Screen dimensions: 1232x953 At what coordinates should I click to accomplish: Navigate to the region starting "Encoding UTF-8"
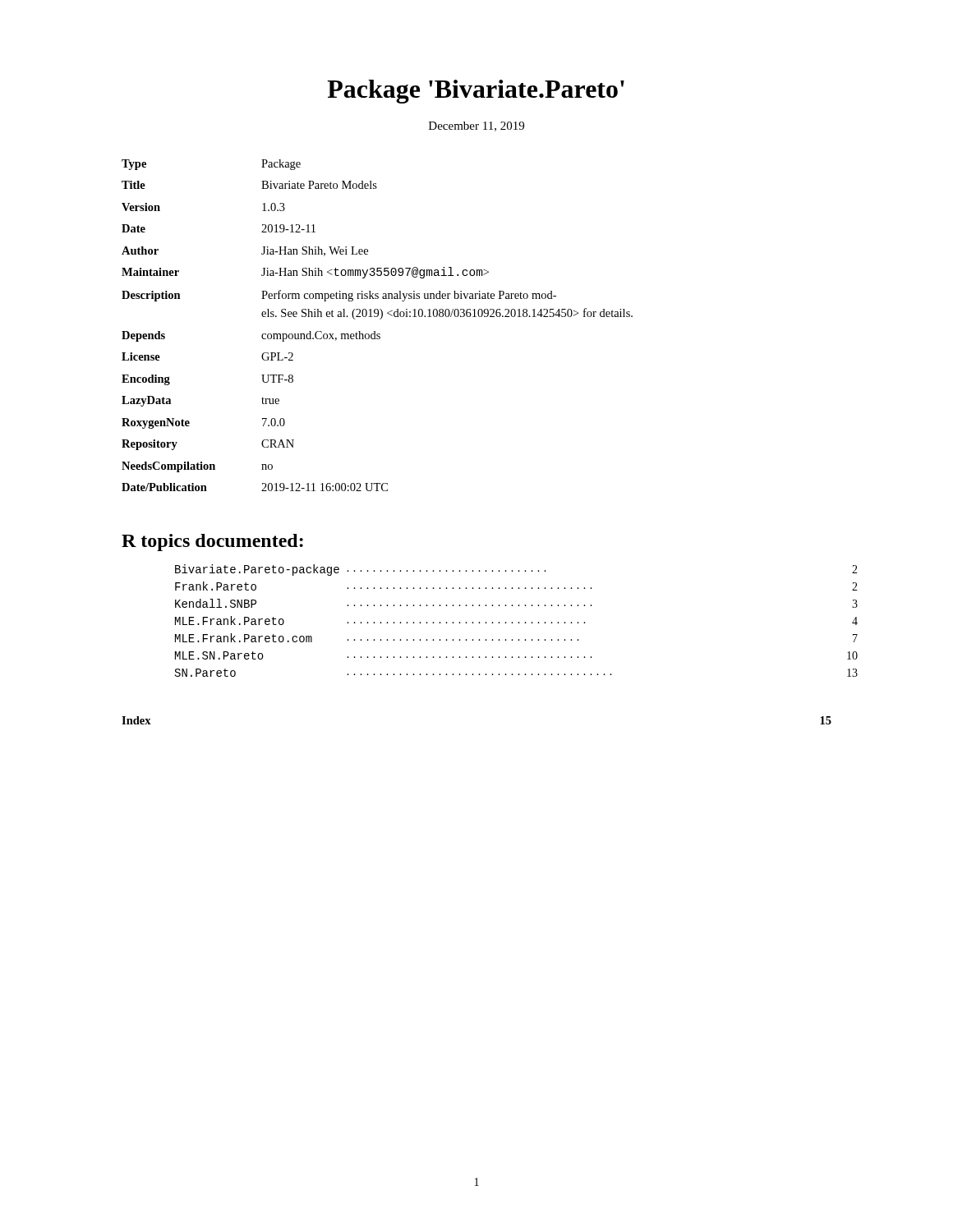pyautogui.click(x=143, y=380)
